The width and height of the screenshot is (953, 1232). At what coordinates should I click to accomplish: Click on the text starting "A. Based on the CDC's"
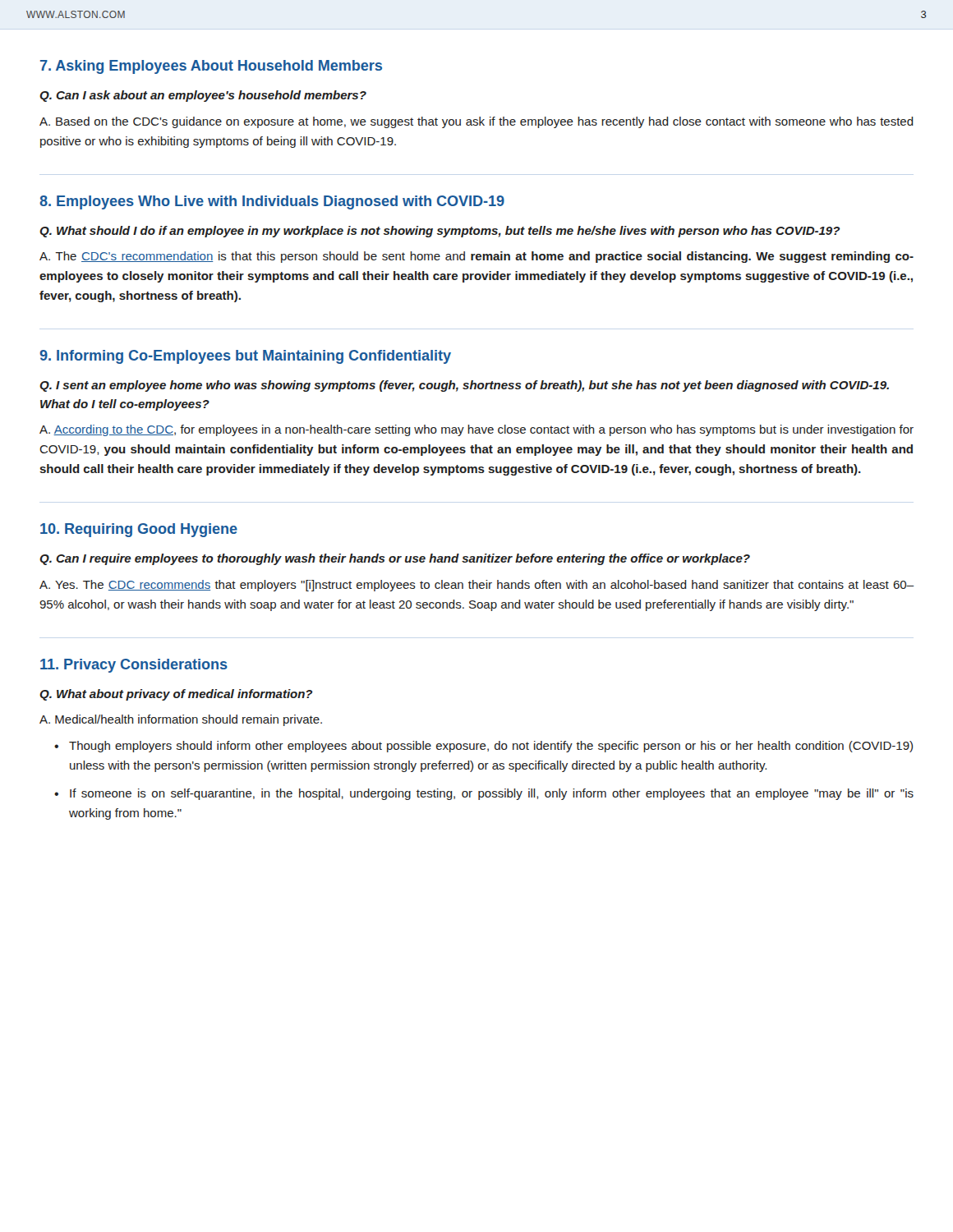point(476,131)
